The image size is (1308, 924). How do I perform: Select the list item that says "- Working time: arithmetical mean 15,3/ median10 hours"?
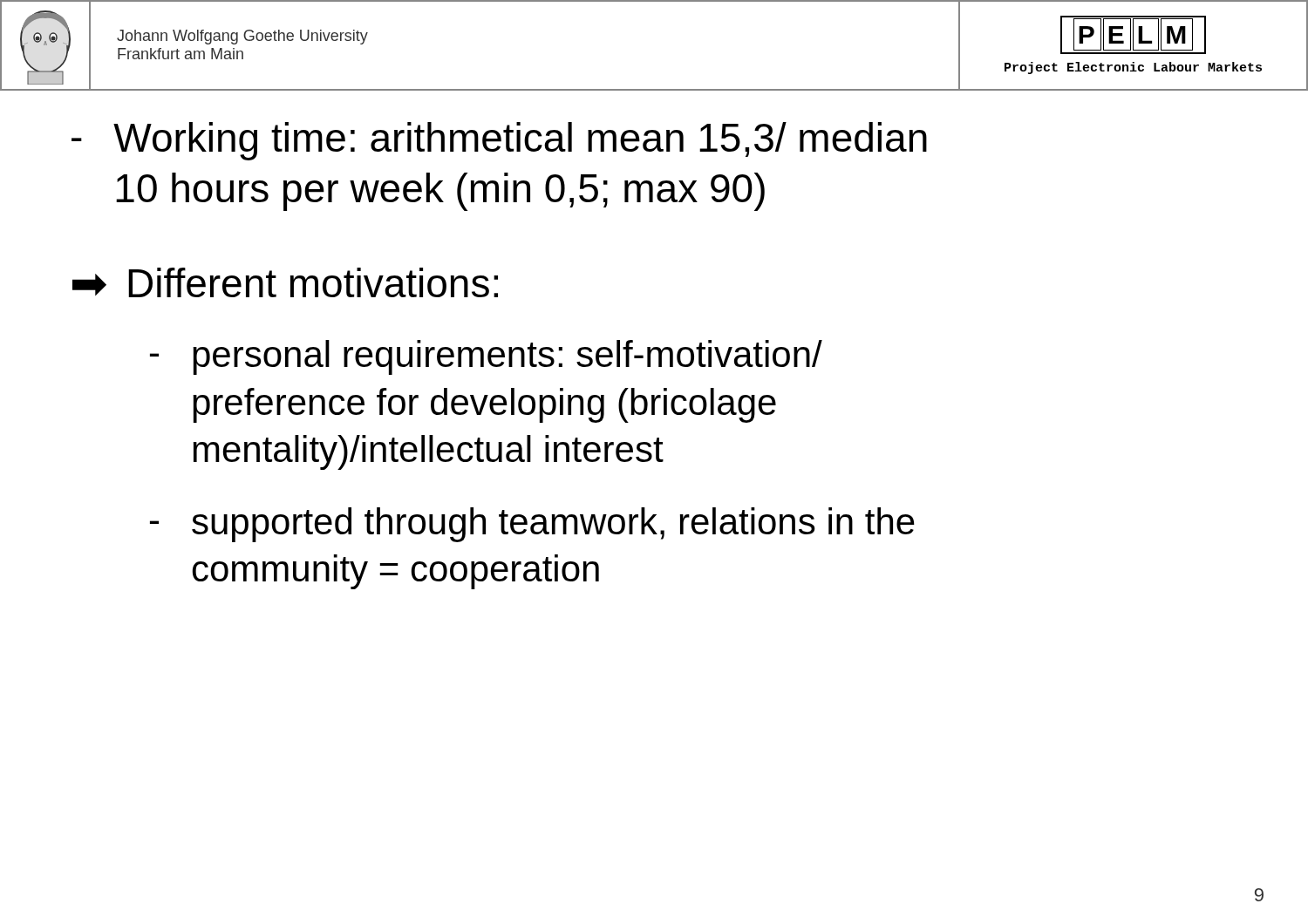499,163
